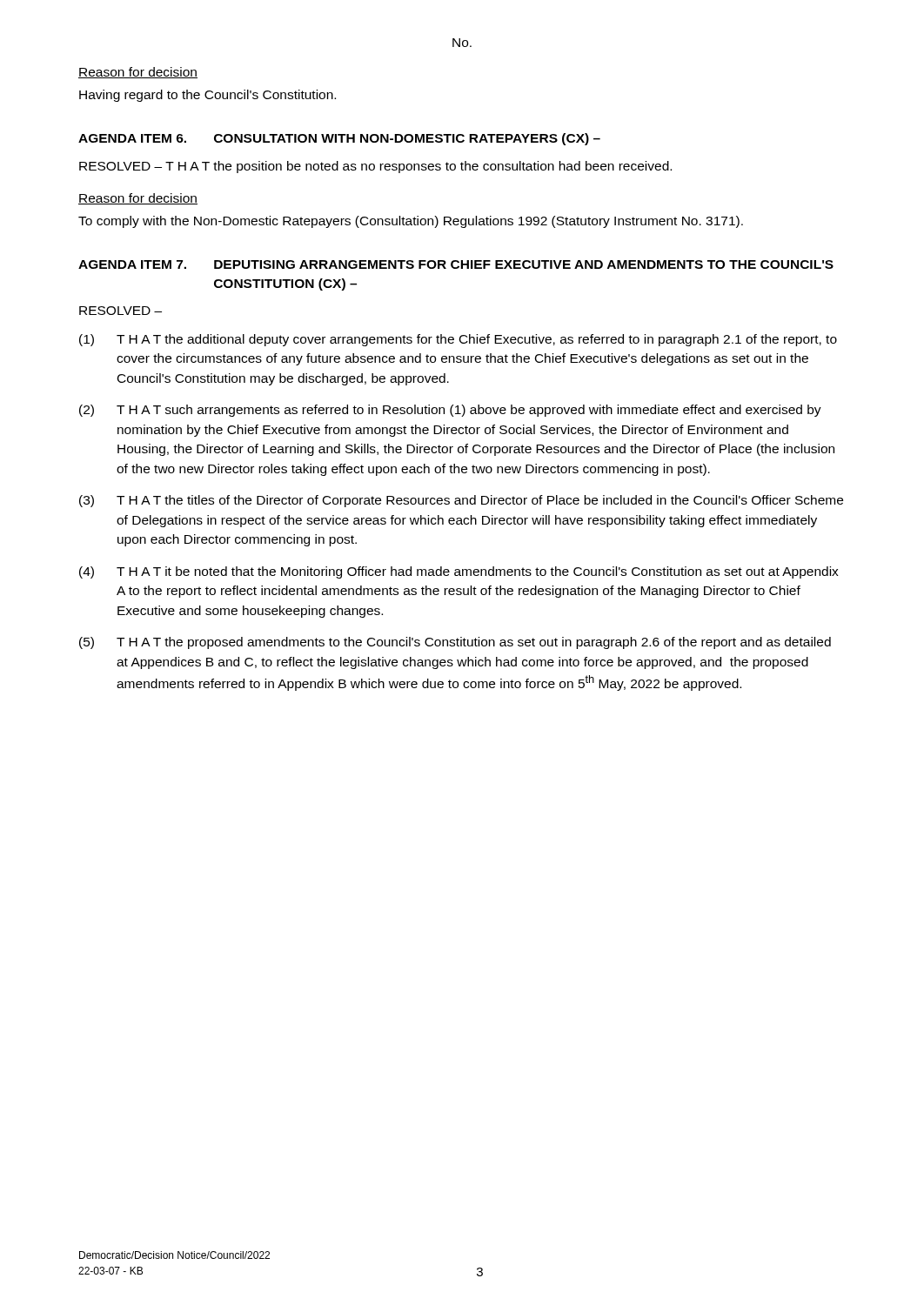The image size is (924, 1305).
Task: Select the region starting "AGENDA ITEM 6. CONSULTATION"
Action: point(462,139)
